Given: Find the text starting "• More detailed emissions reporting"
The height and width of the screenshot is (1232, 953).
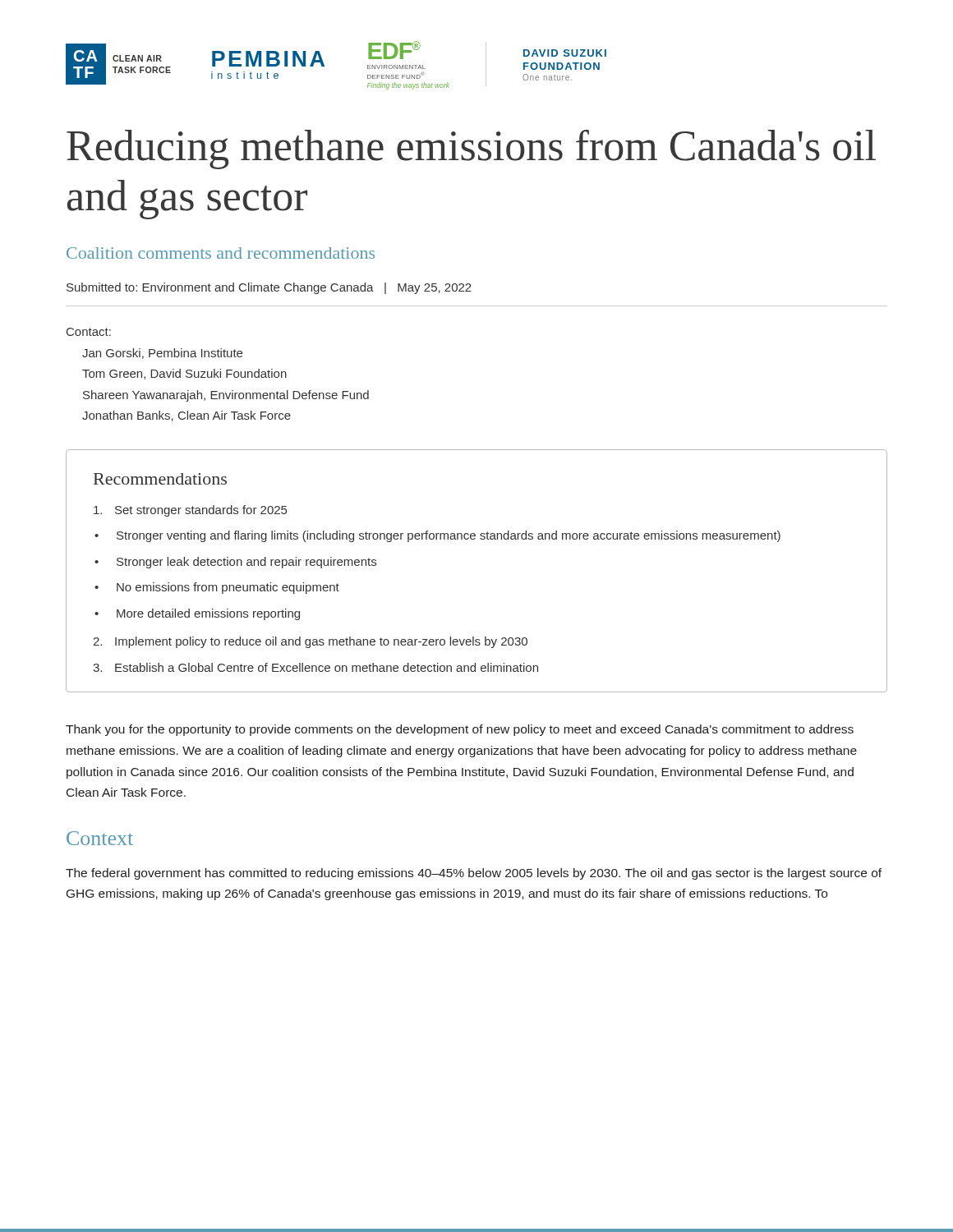Looking at the screenshot, I should point(197,614).
